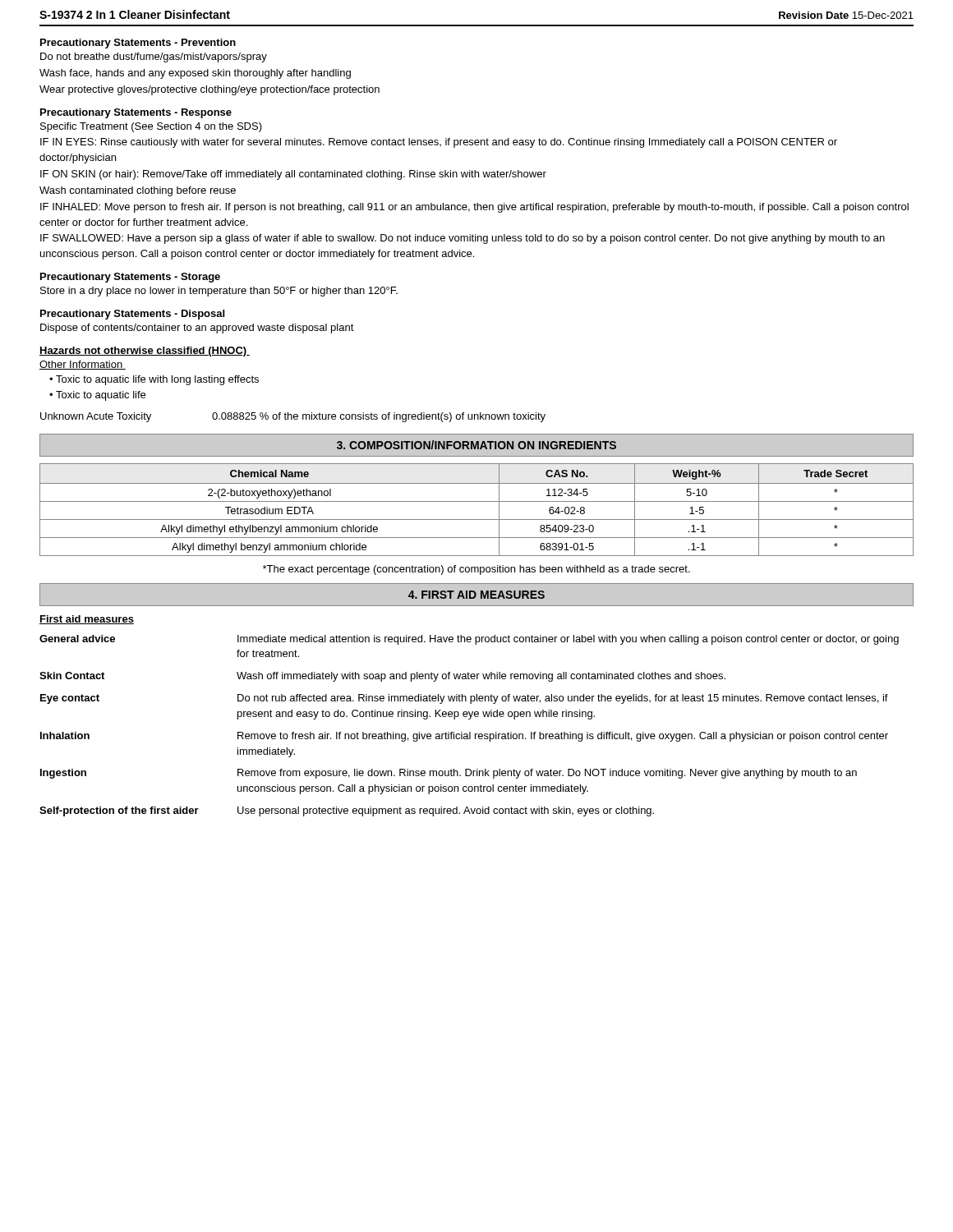Find "• Toxic to aquatic life" on this page
This screenshot has height=1232, width=953.
(x=98, y=394)
